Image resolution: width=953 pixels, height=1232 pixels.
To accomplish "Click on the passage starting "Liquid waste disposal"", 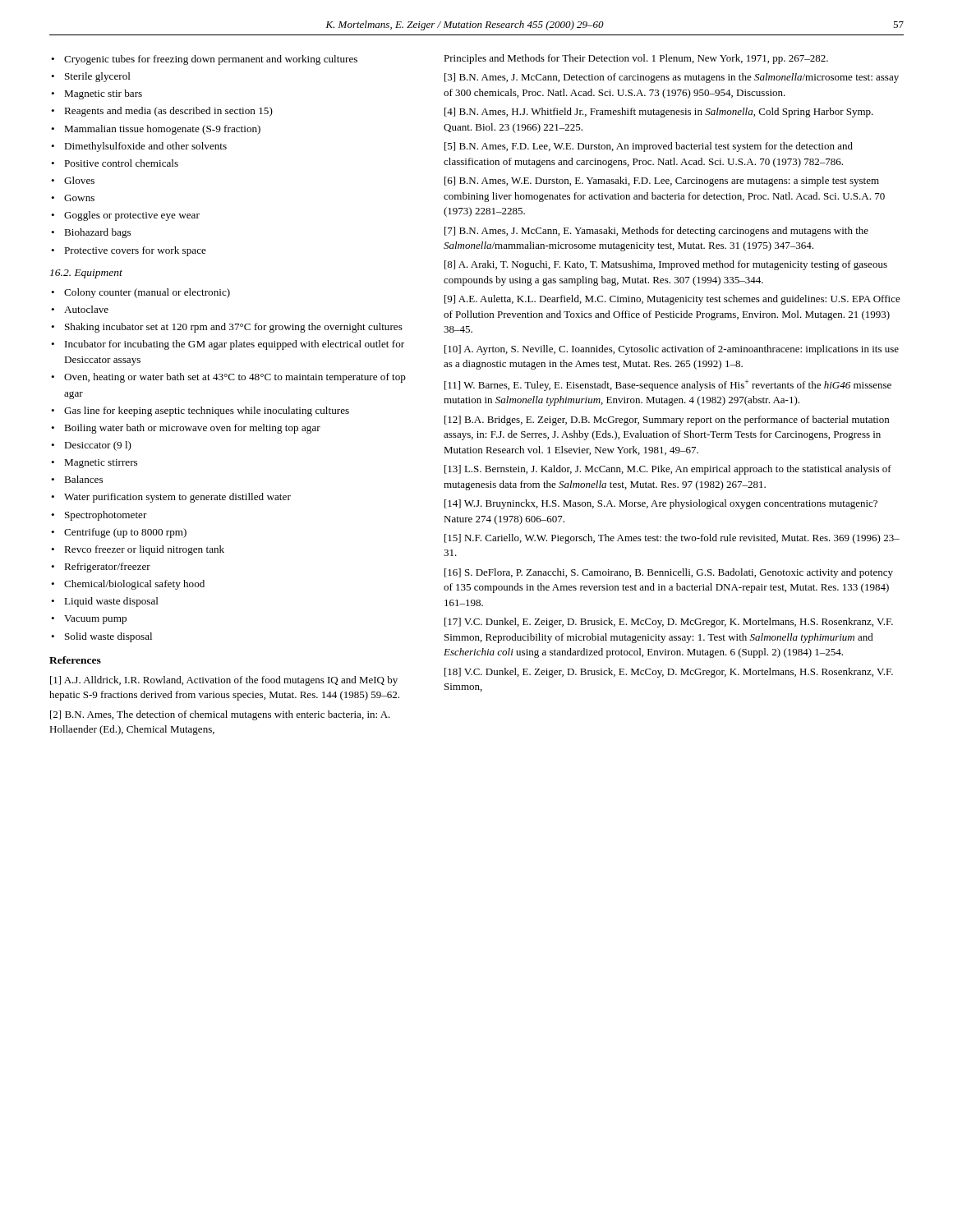I will tap(111, 601).
